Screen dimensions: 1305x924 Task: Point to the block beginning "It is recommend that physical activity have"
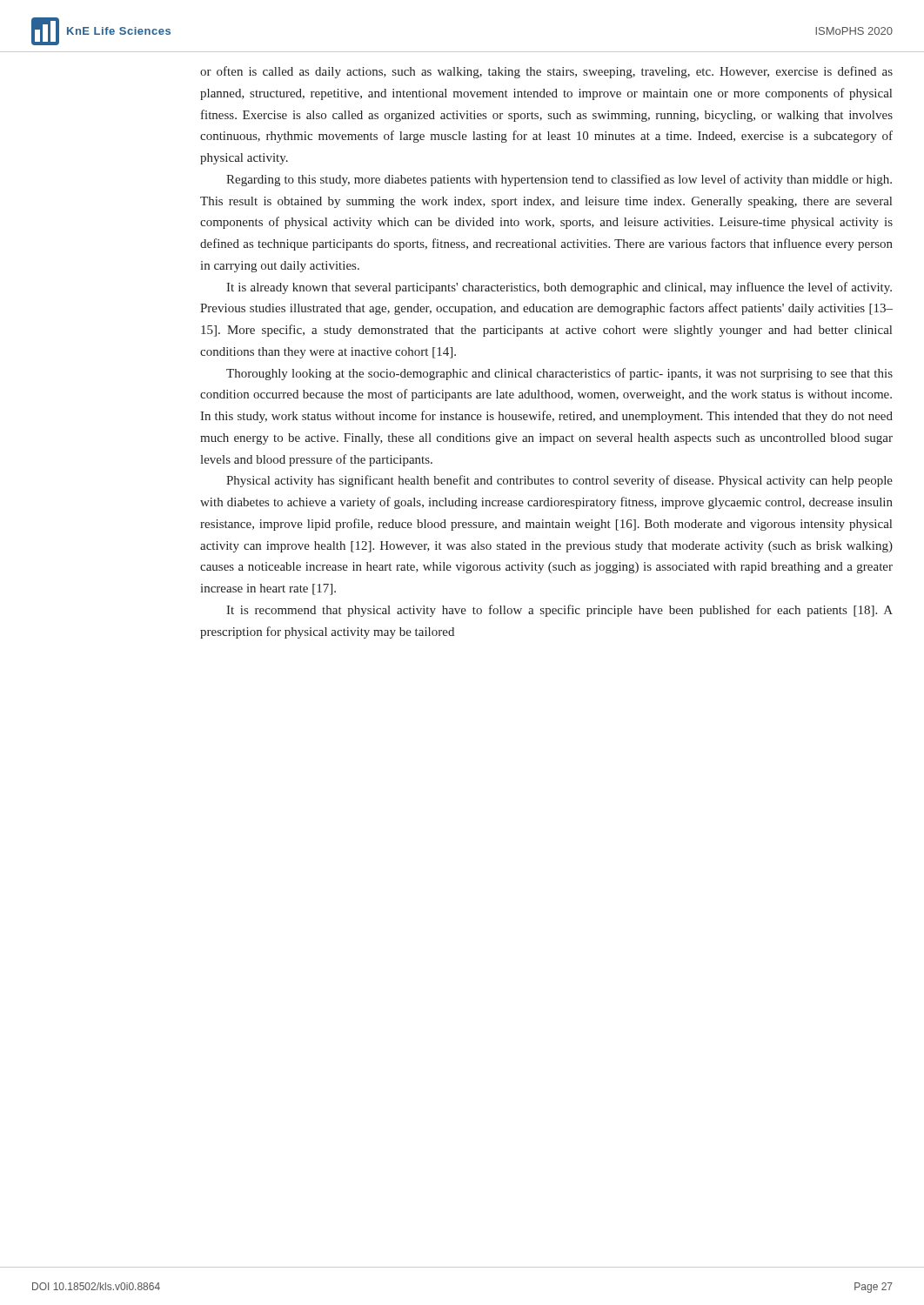coord(546,621)
